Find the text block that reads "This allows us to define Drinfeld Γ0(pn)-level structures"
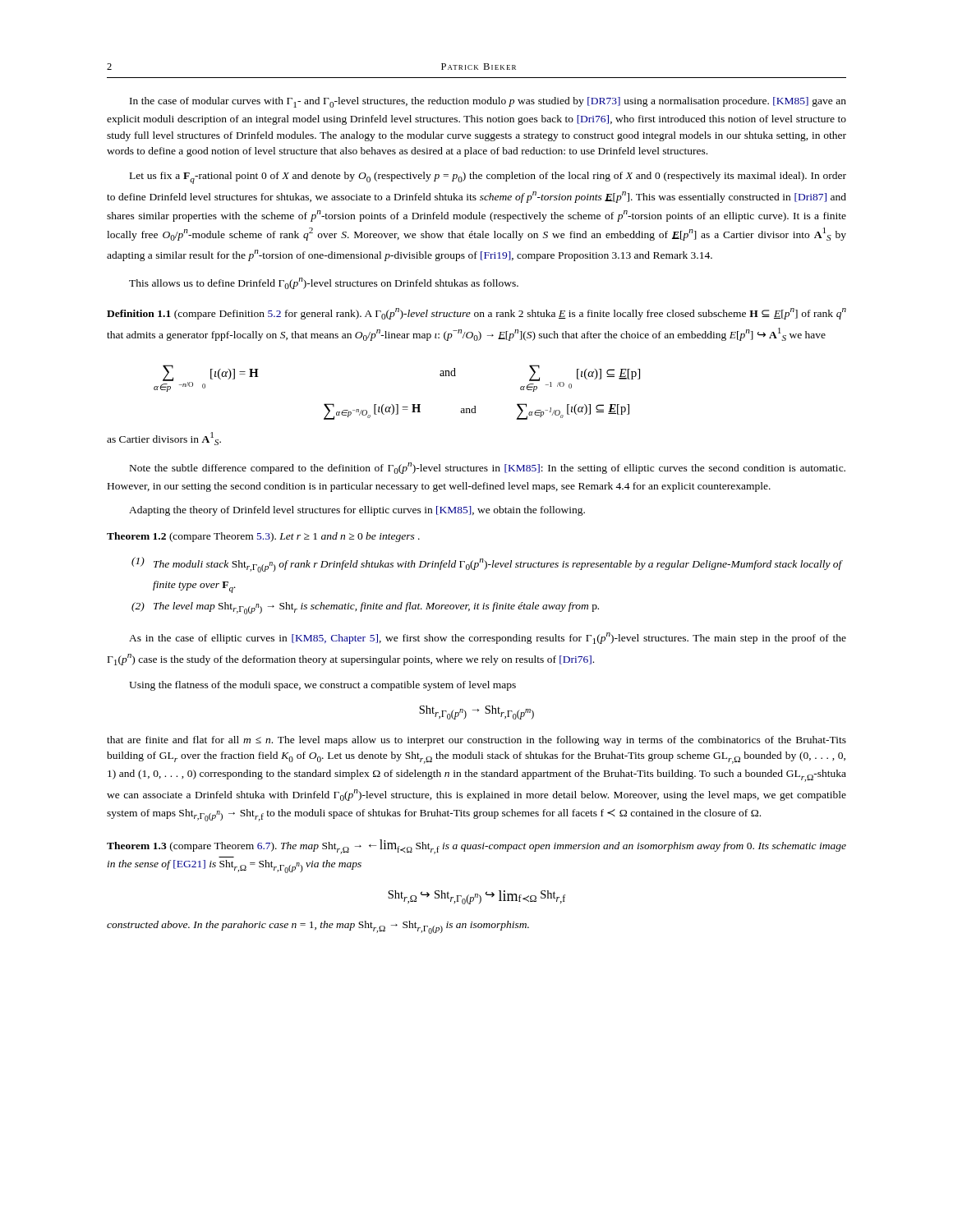This screenshot has width=953, height=1232. pyautogui.click(x=476, y=282)
